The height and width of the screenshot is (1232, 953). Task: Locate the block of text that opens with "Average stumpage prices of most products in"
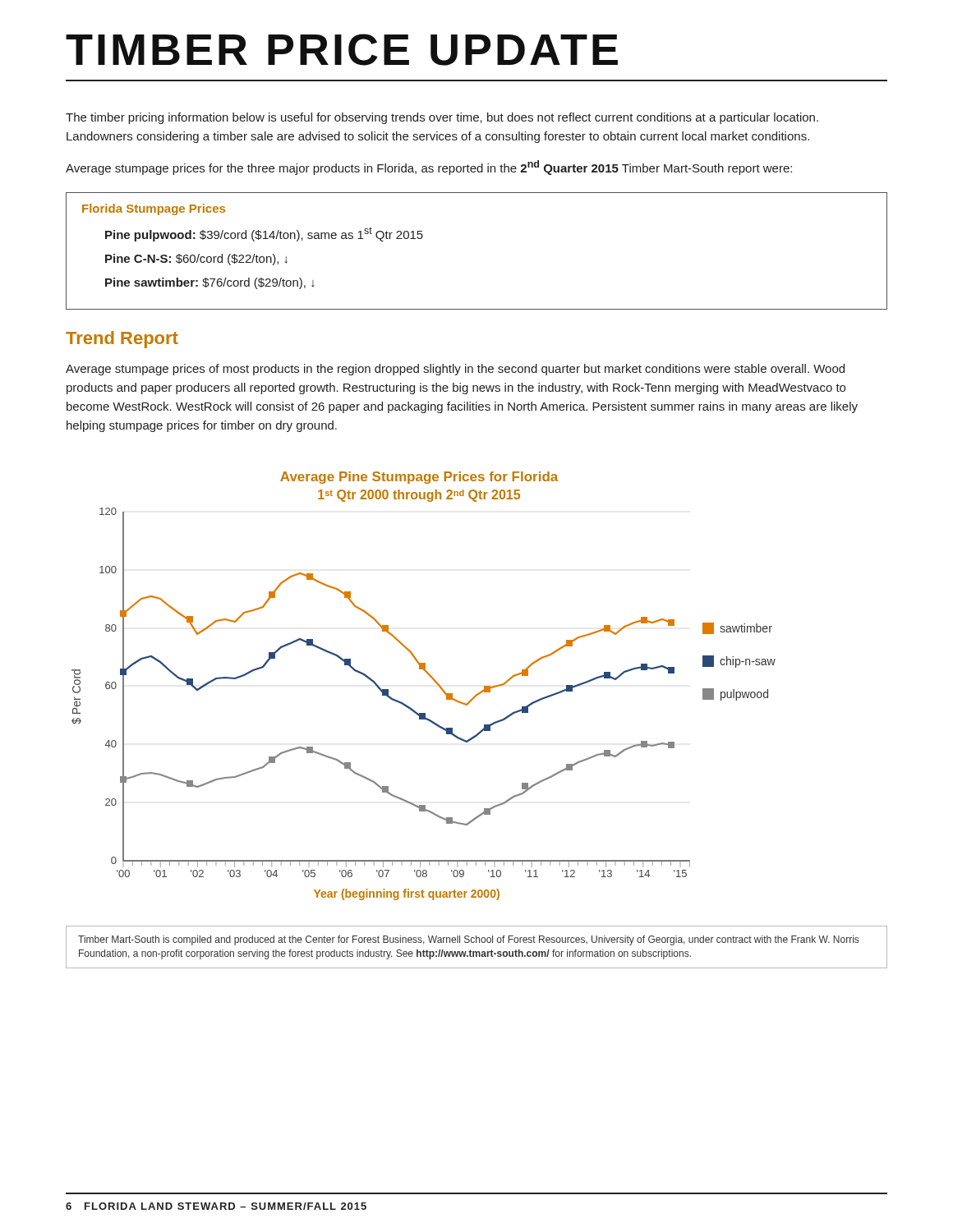click(x=462, y=397)
